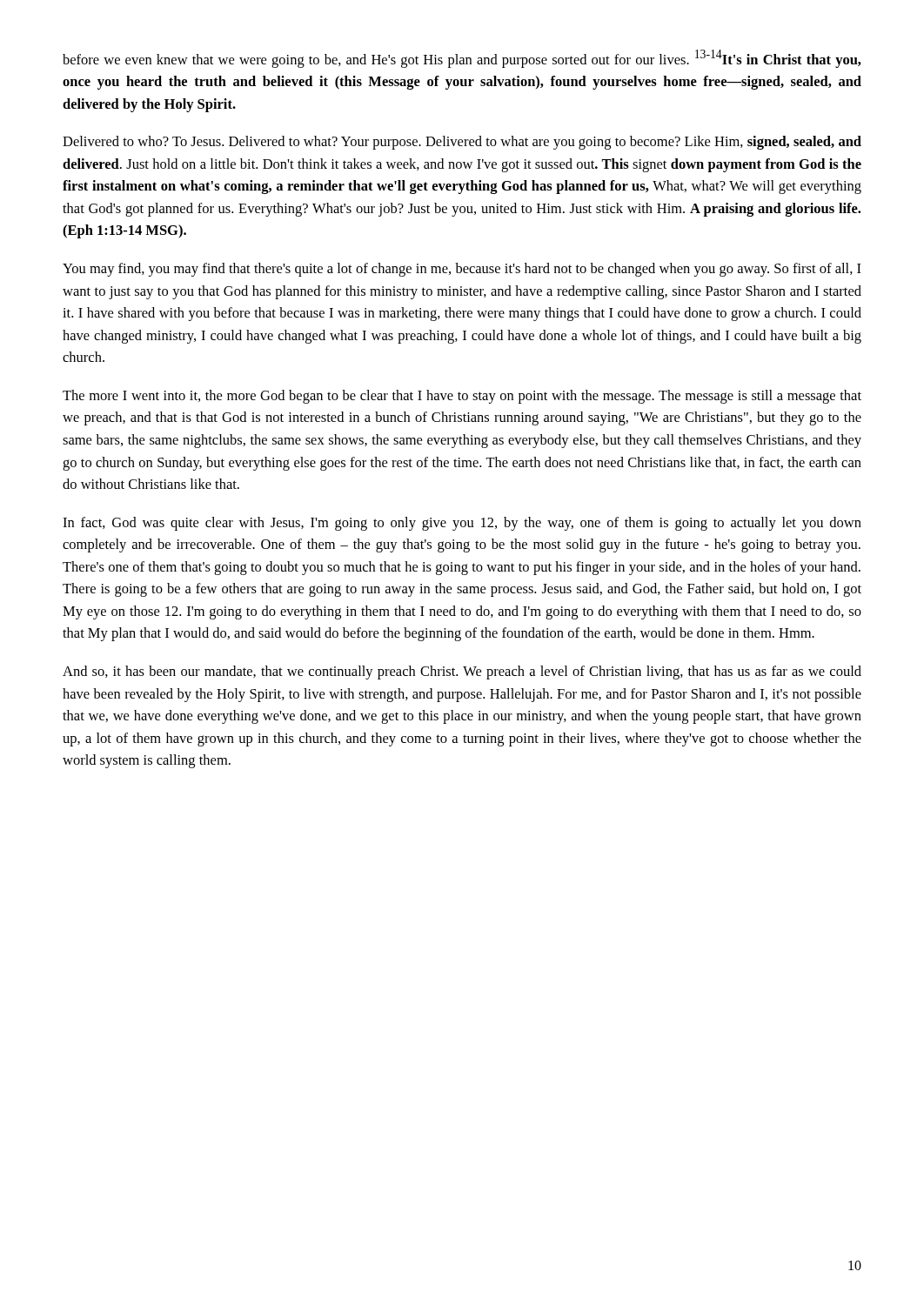Point to the passage starting "You may find, you"
924x1305 pixels.
[462, 313]
